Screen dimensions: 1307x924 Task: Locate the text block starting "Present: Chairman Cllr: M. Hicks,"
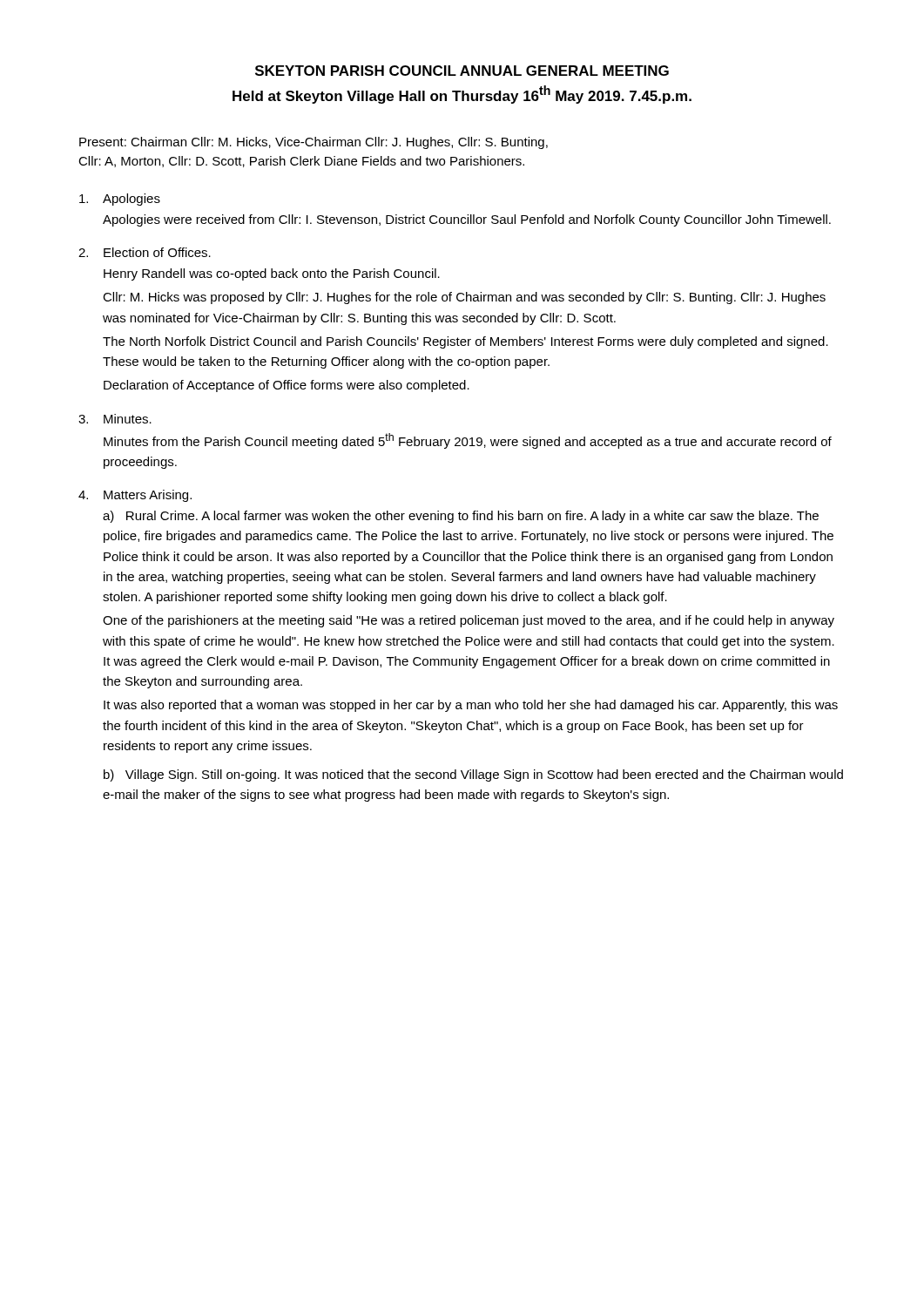[313, 151]
